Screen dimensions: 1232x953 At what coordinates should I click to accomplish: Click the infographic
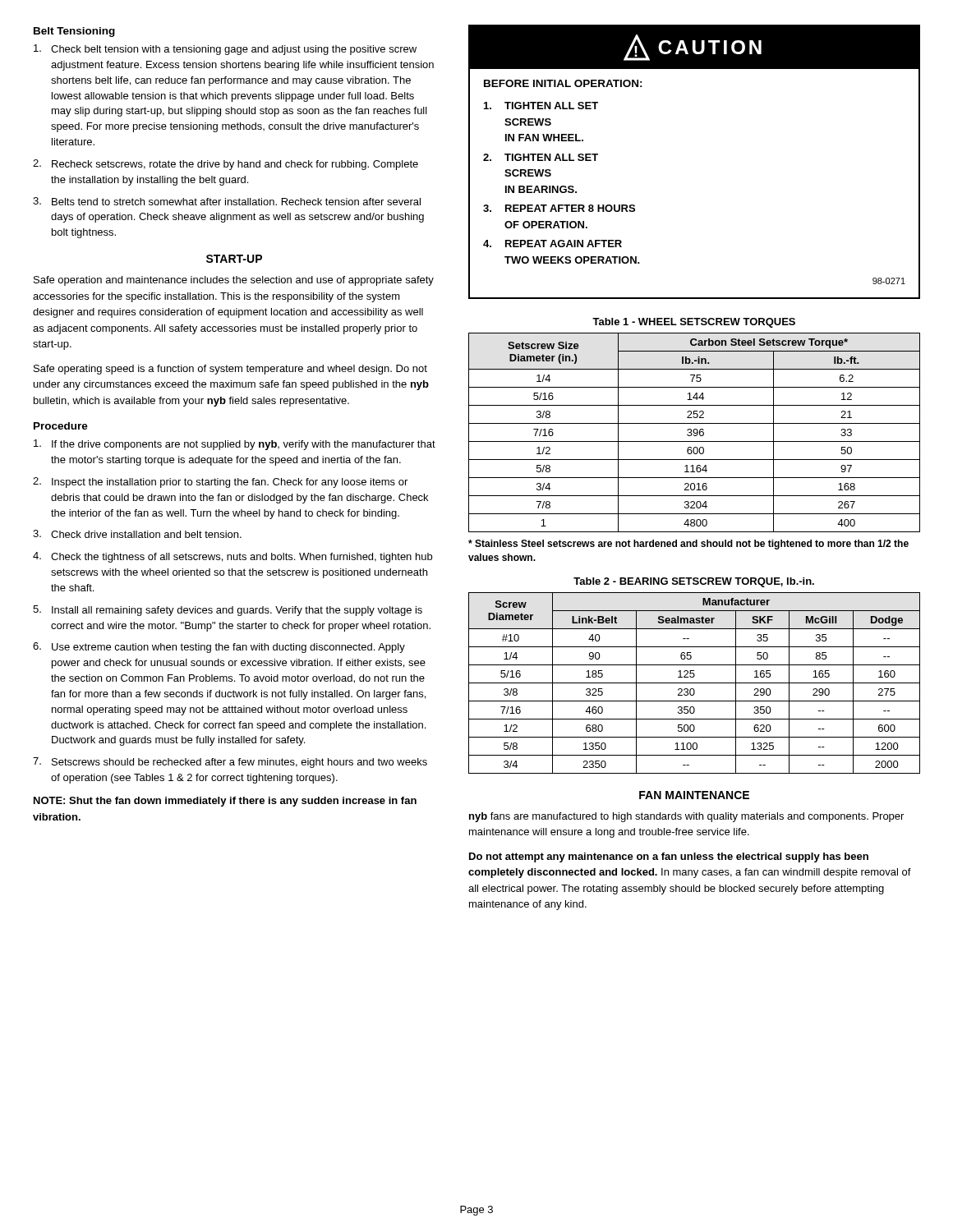tap(694, 162)
